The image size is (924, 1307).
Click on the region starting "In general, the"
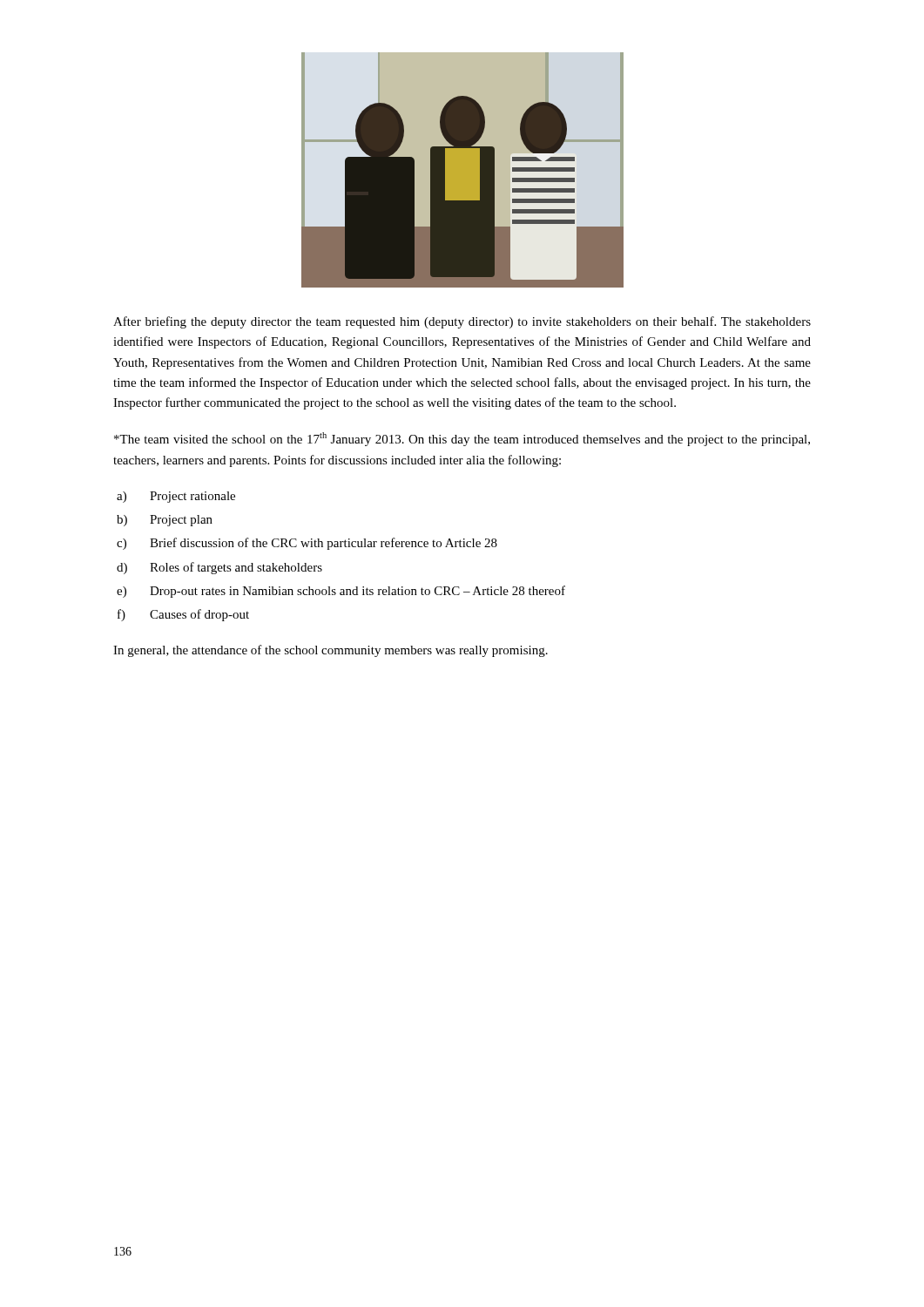pyautogui.click(x=331, y=650)
